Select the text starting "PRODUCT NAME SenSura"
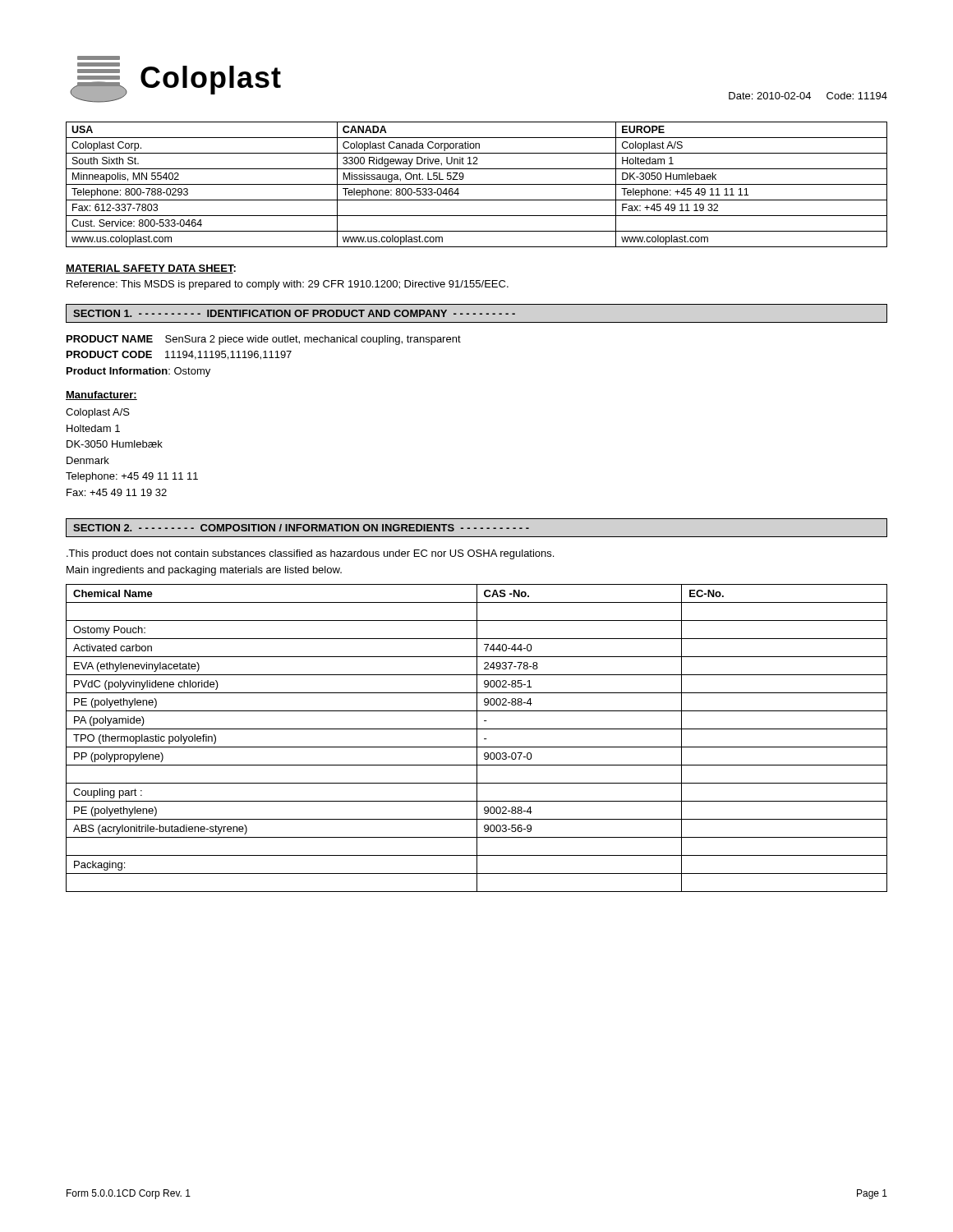This screenshot has width=953, height=1232. [263, 354]
